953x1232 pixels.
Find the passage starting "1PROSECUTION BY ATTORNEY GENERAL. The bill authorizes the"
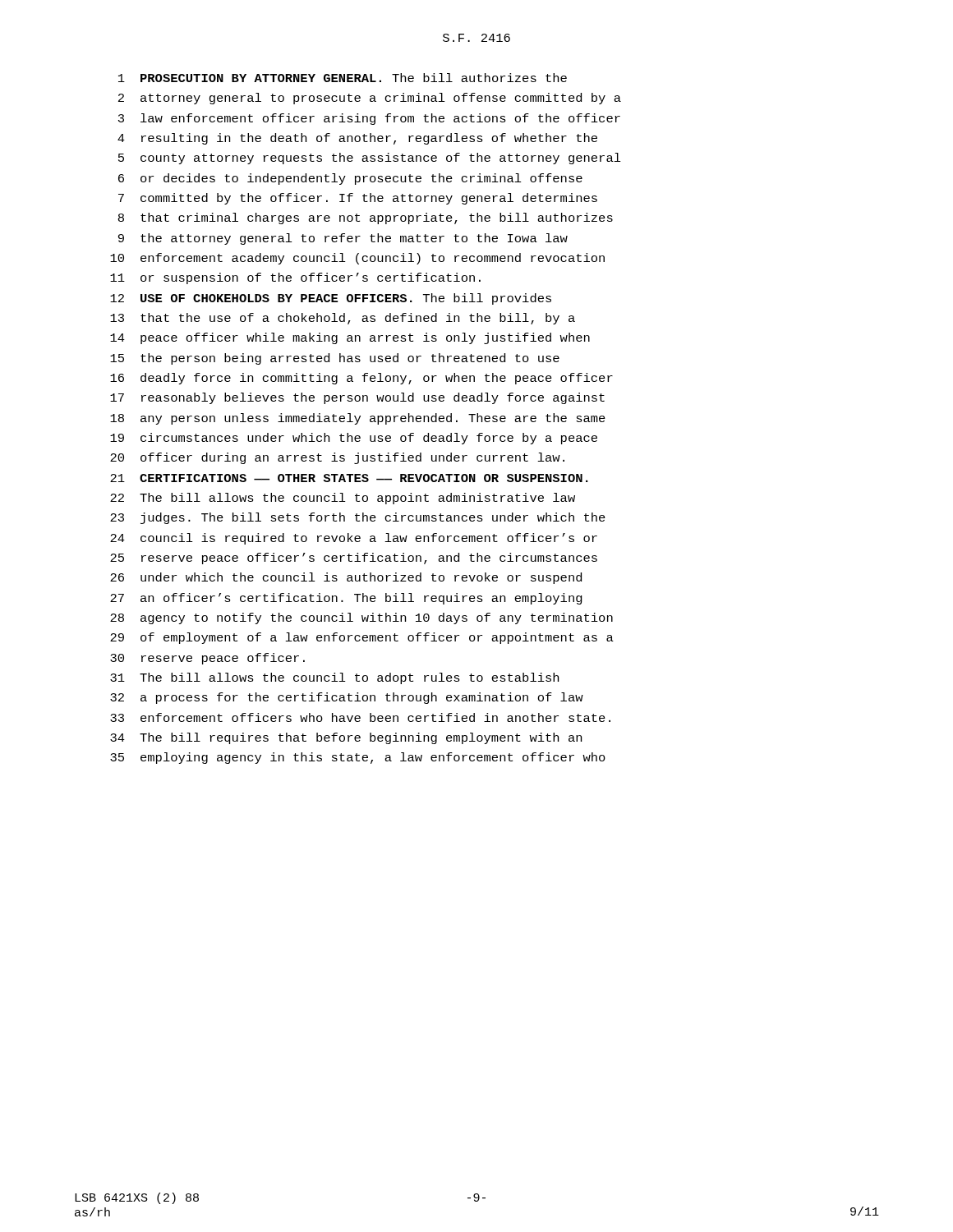481,419
